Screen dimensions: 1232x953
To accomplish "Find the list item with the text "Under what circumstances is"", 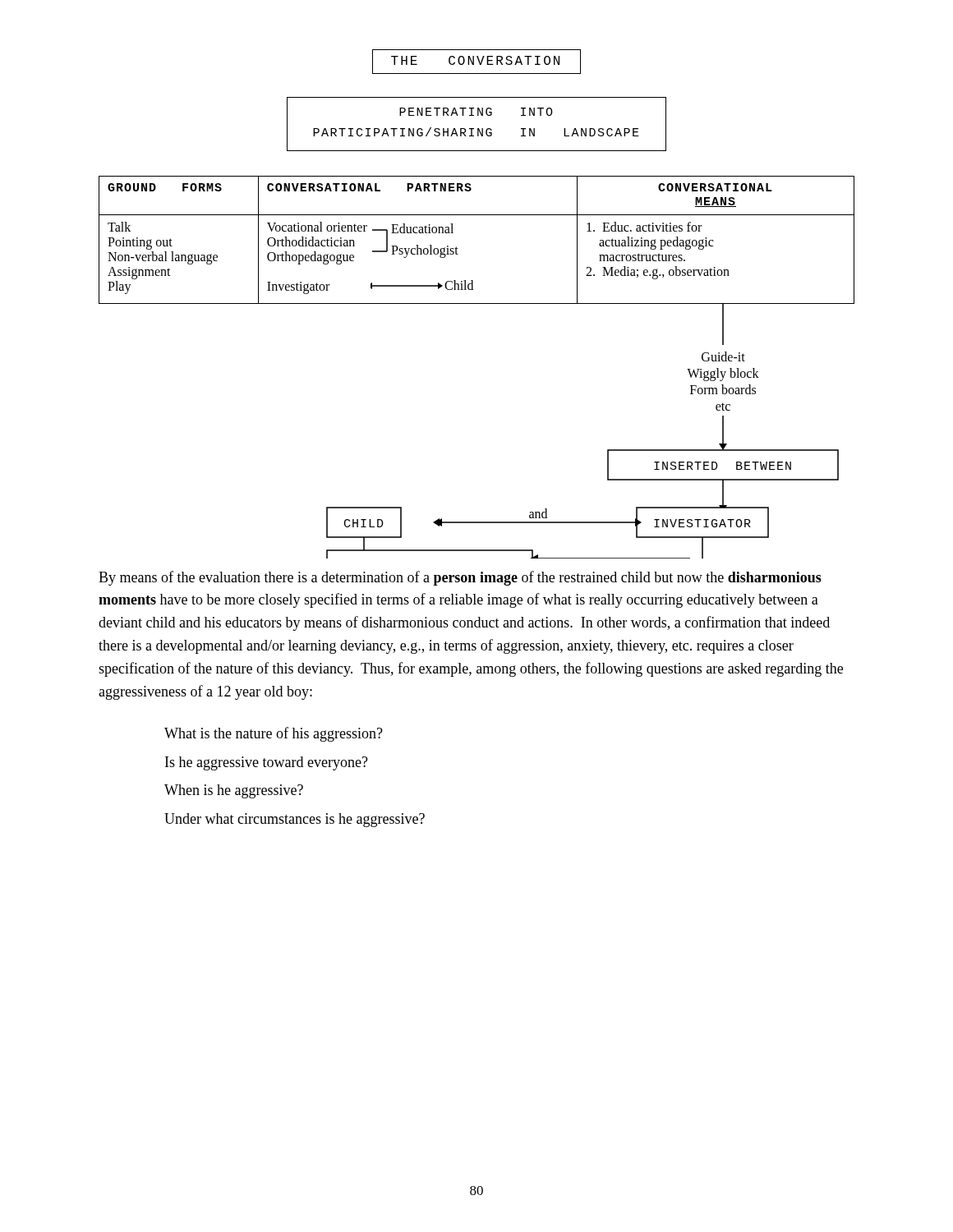I will (x=295, y=819).
